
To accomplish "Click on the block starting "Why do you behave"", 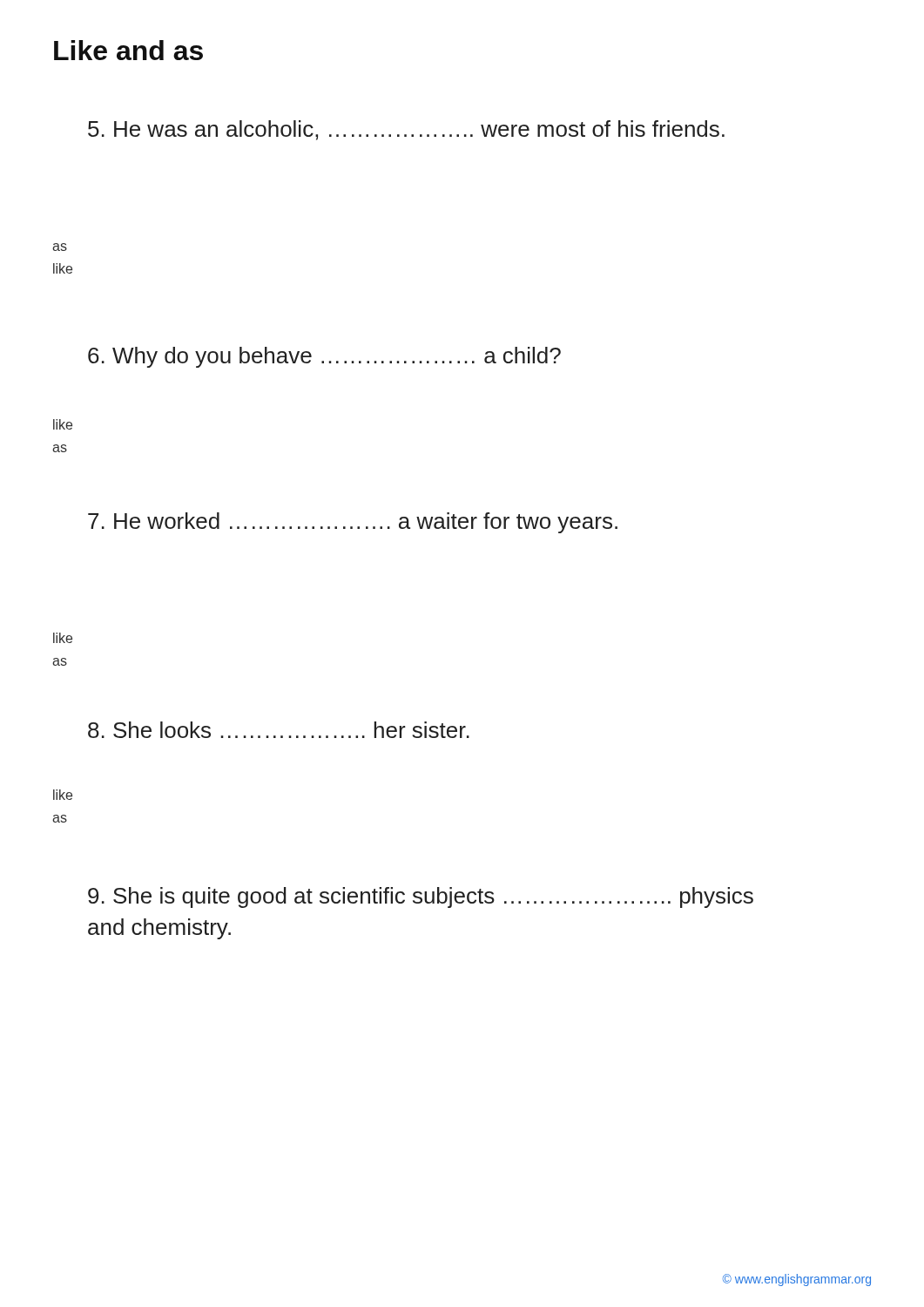I will pyautogui.click(x=324, y=356).
